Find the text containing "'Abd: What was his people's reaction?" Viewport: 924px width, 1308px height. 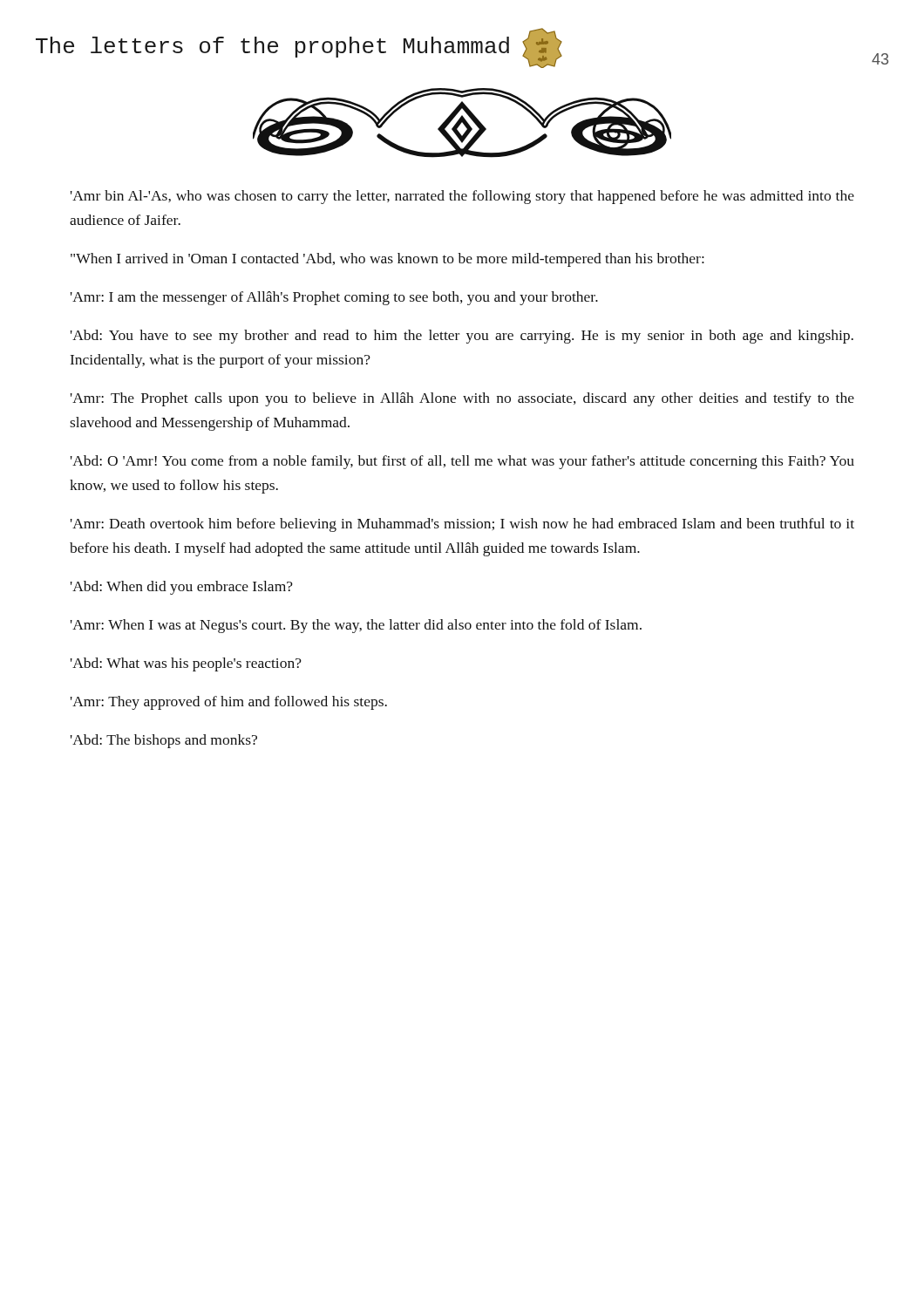point(186,663)
